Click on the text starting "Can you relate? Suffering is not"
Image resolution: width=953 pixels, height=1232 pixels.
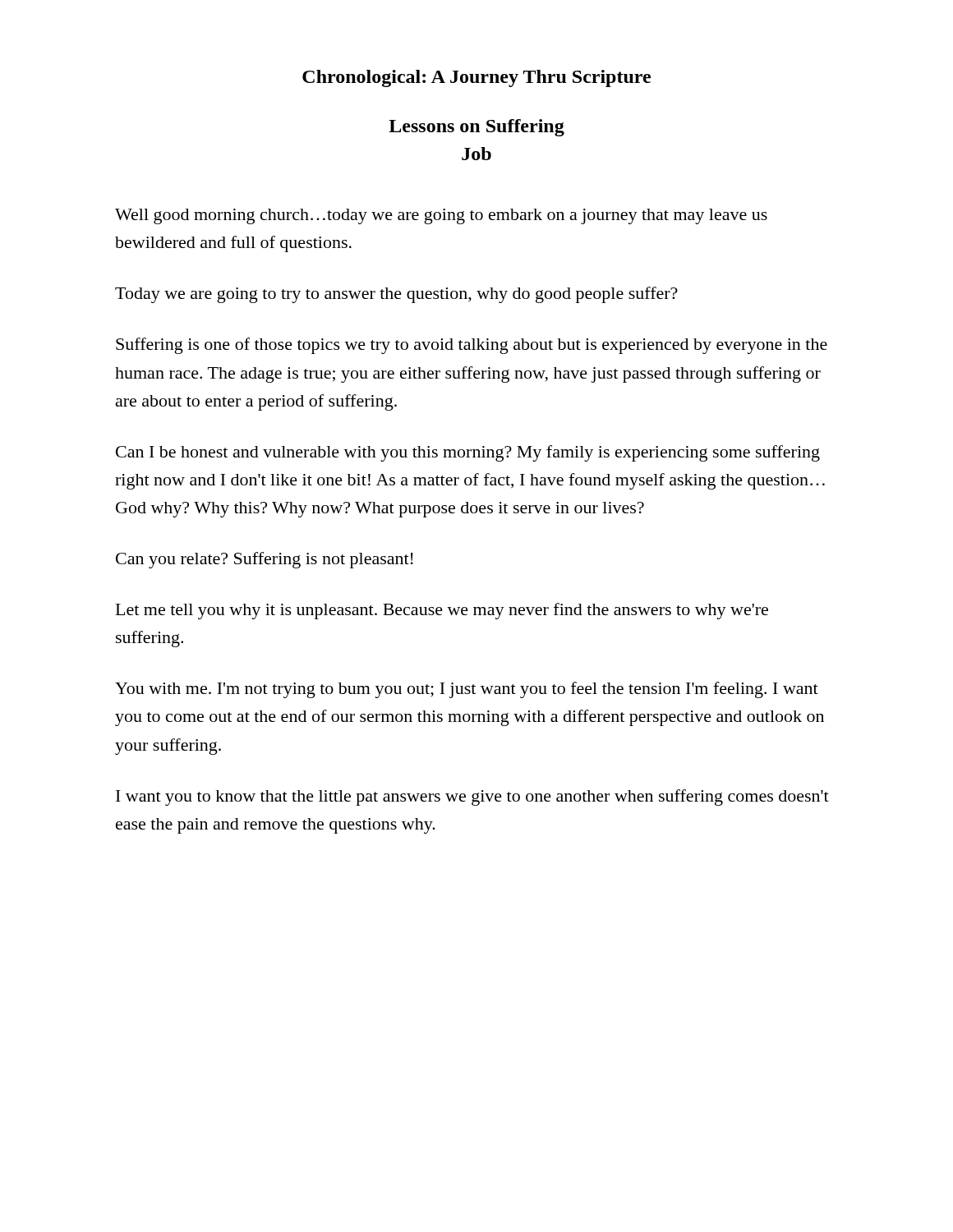tap(265, 558)
